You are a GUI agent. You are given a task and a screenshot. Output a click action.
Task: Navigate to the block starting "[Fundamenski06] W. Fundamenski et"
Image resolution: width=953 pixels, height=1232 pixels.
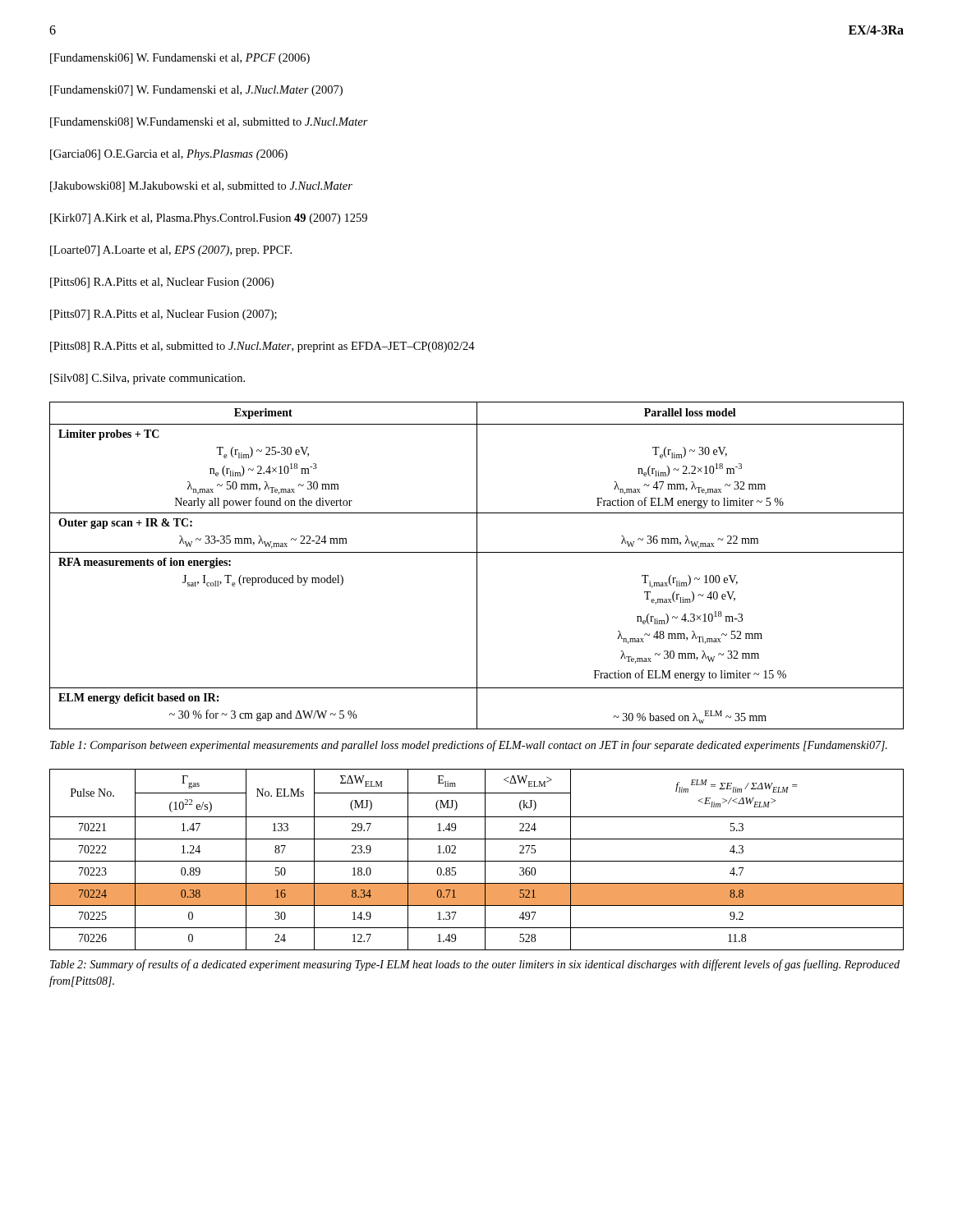tap(180, 59)
